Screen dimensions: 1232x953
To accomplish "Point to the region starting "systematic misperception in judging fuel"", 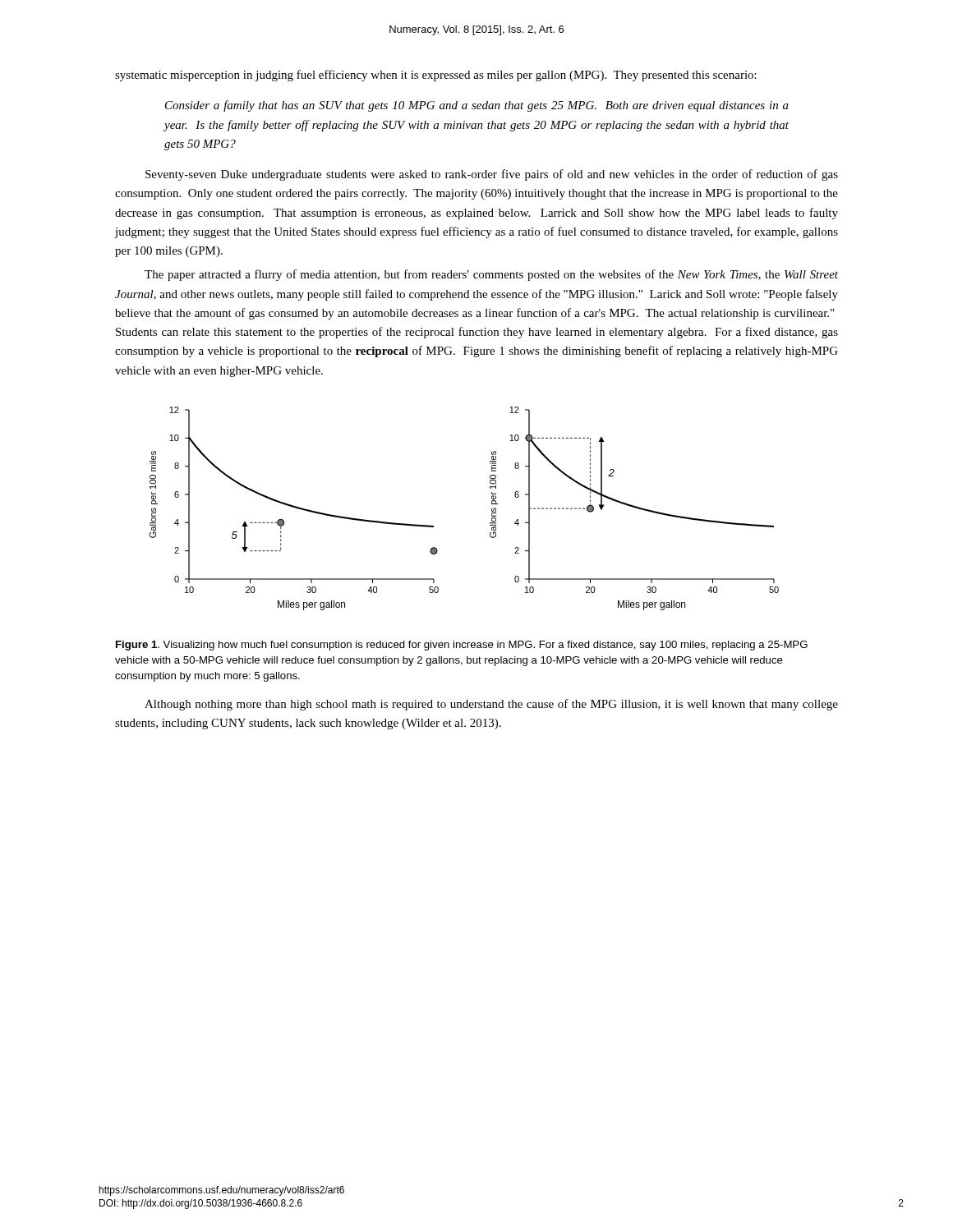I will (436, 75).
